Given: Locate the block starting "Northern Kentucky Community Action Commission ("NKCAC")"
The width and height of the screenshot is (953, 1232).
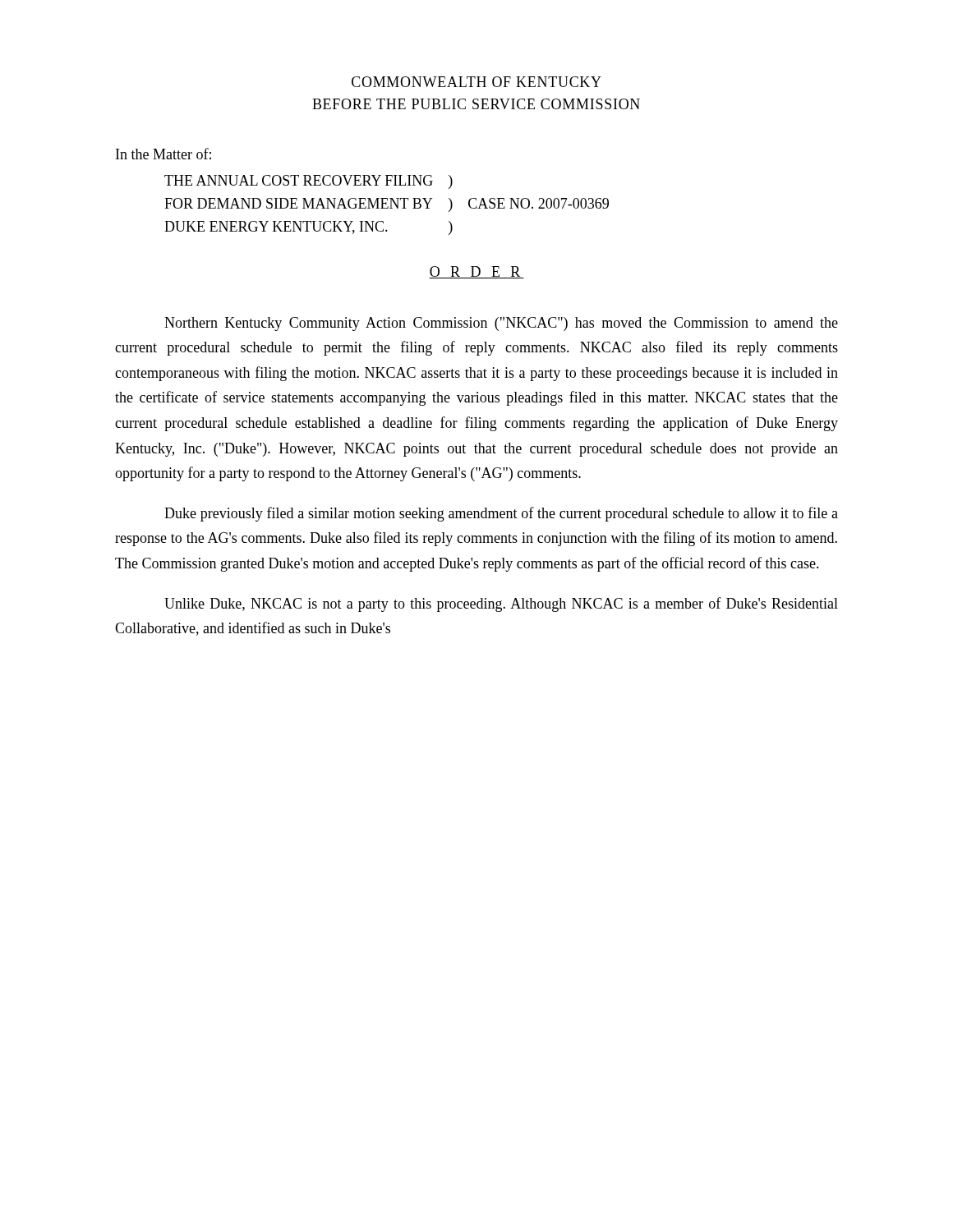Looking at the screenshot, I should coord(476,398).
